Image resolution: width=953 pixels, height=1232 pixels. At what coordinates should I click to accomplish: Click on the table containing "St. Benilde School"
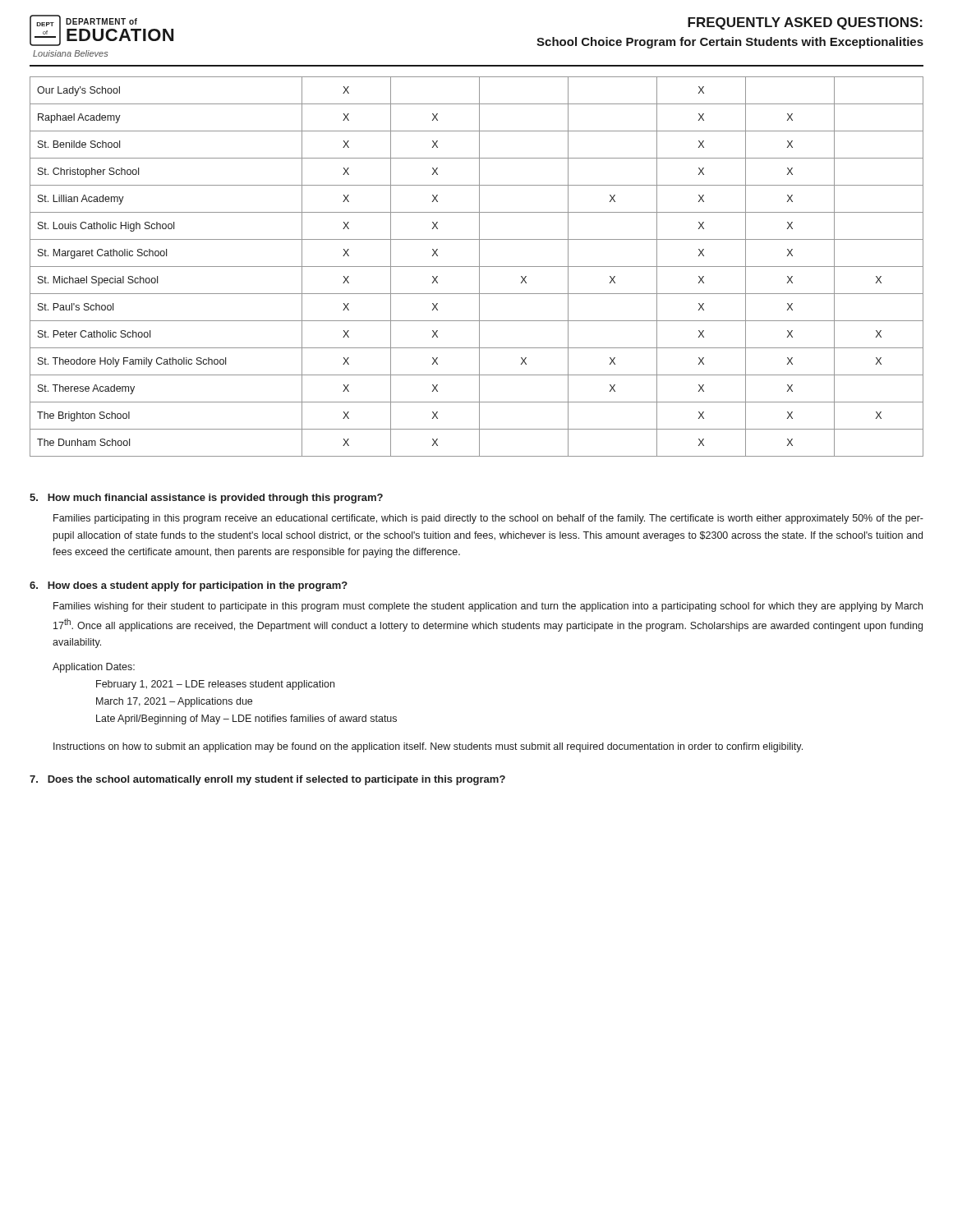point(476,262)
